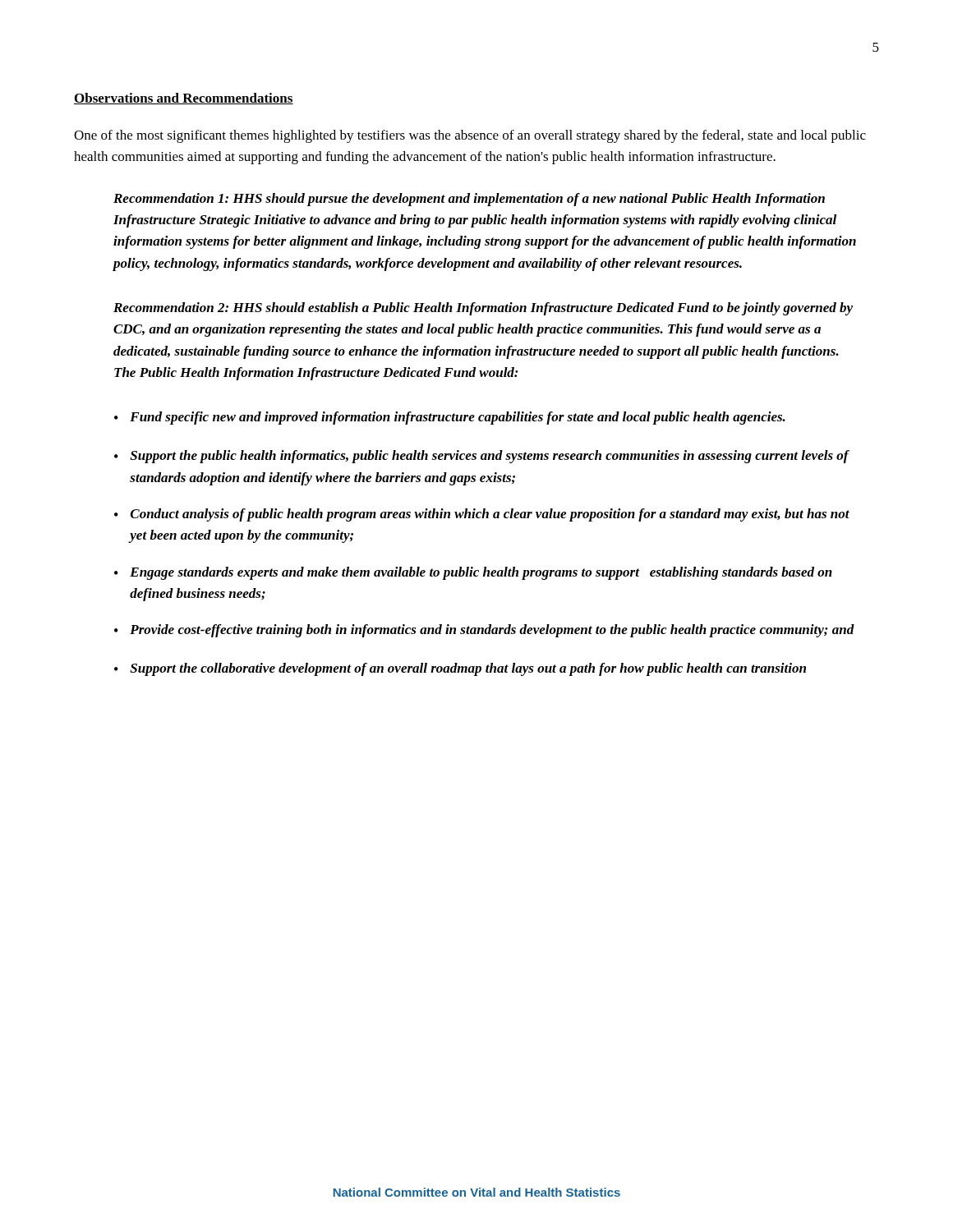Select the list item that reads "Conduct analysis of public health program areas within"

[496, 525]
